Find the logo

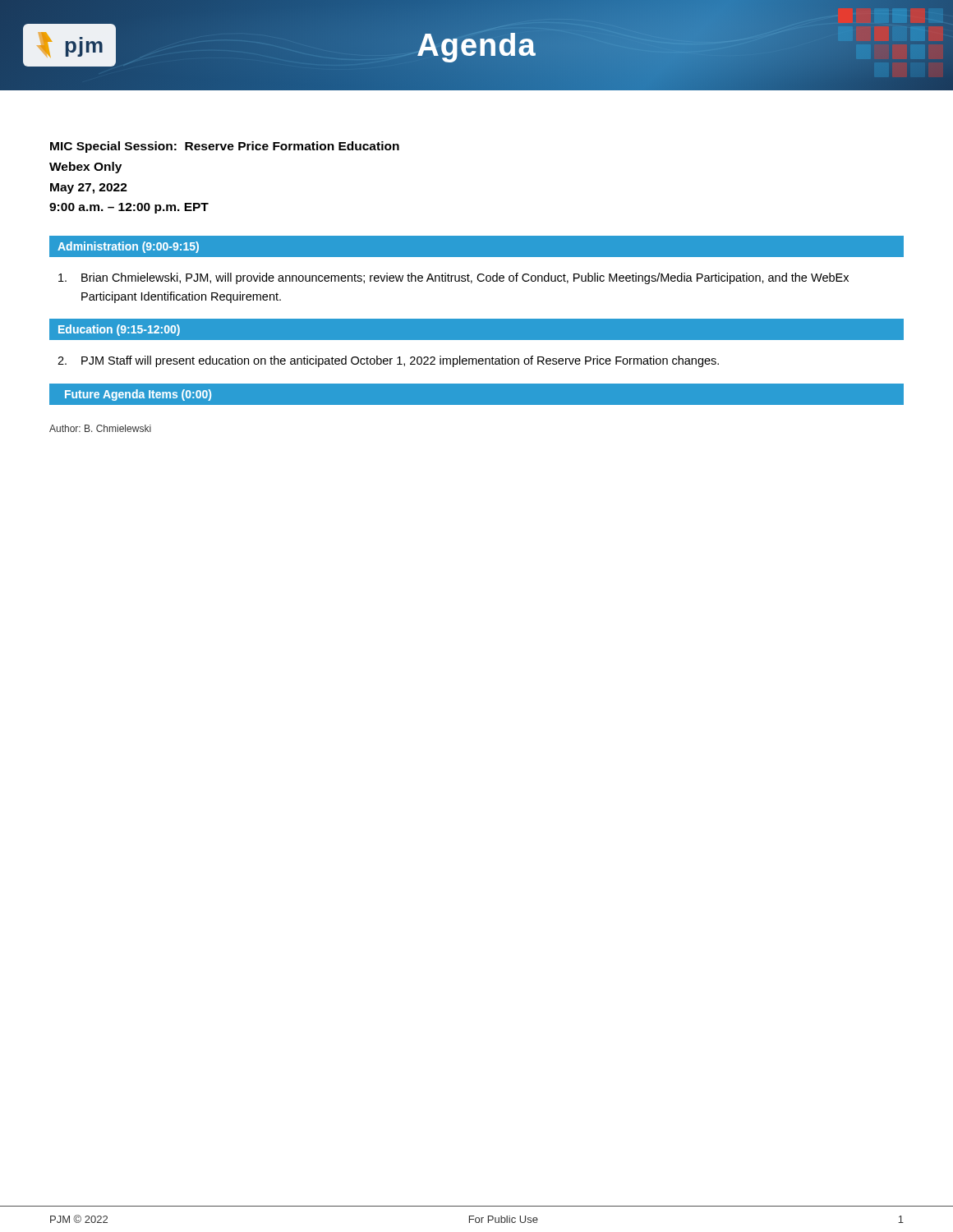476,45
